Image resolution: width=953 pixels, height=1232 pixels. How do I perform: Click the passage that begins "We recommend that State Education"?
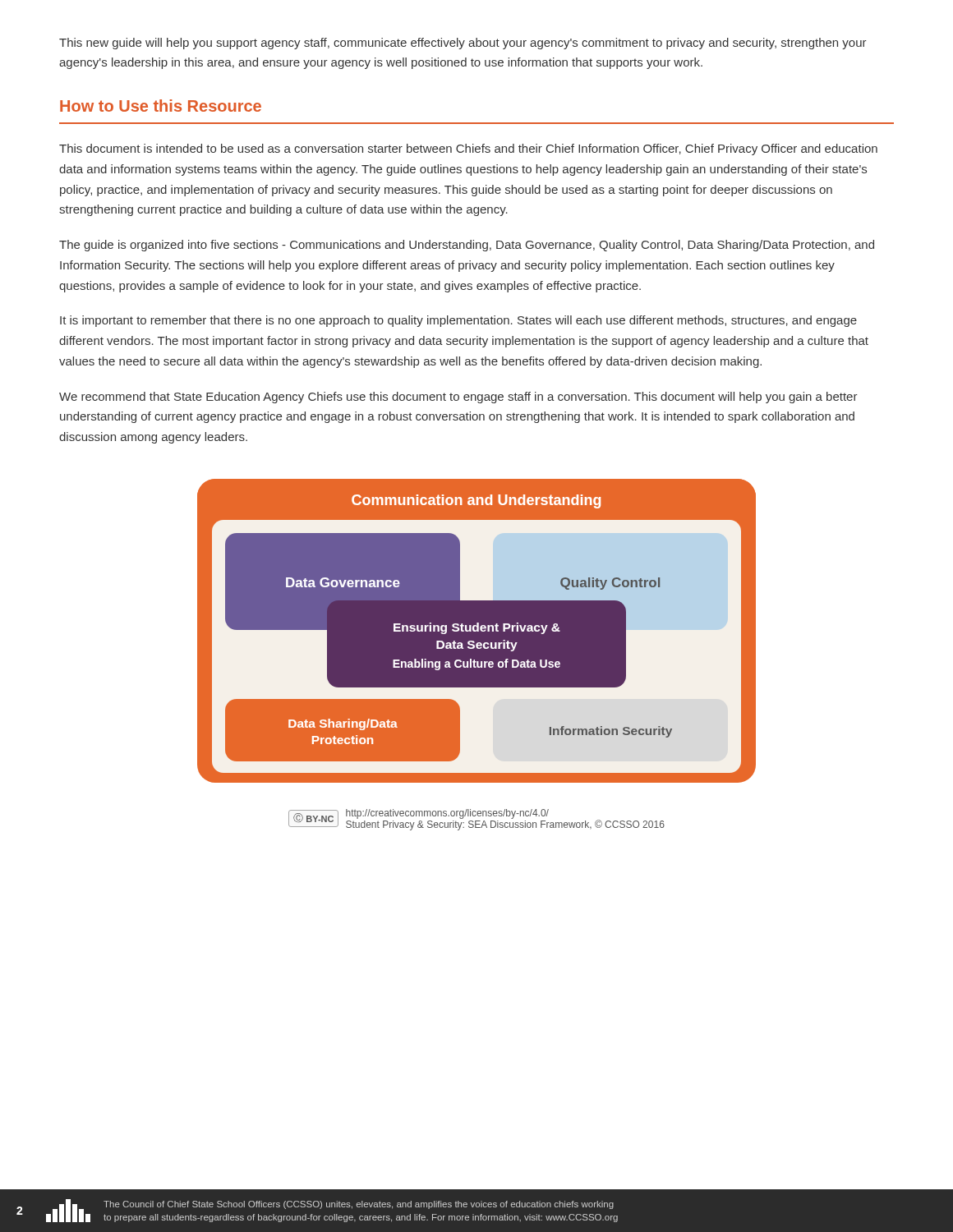pos(458,416)
